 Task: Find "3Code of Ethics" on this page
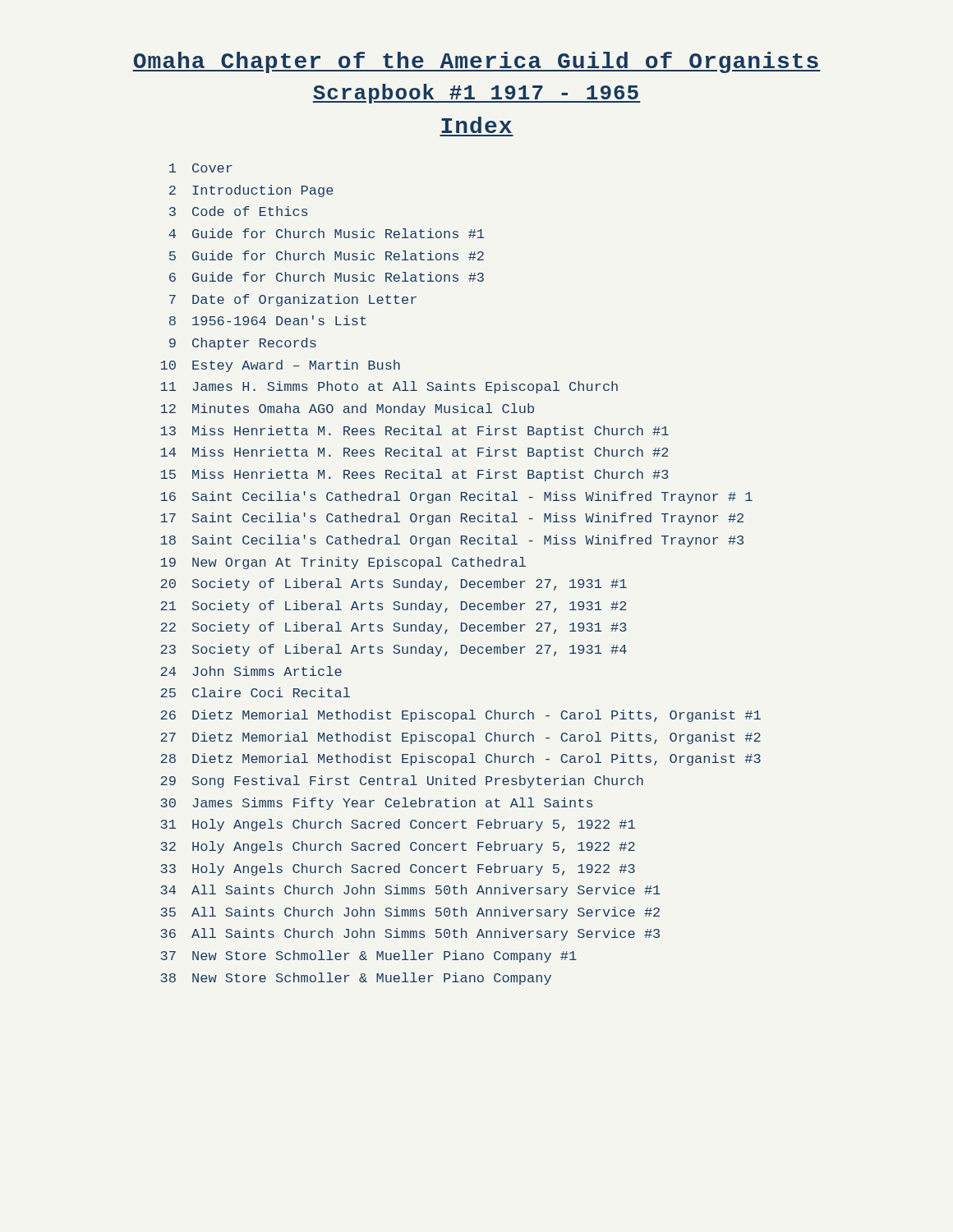click(220, 213)
